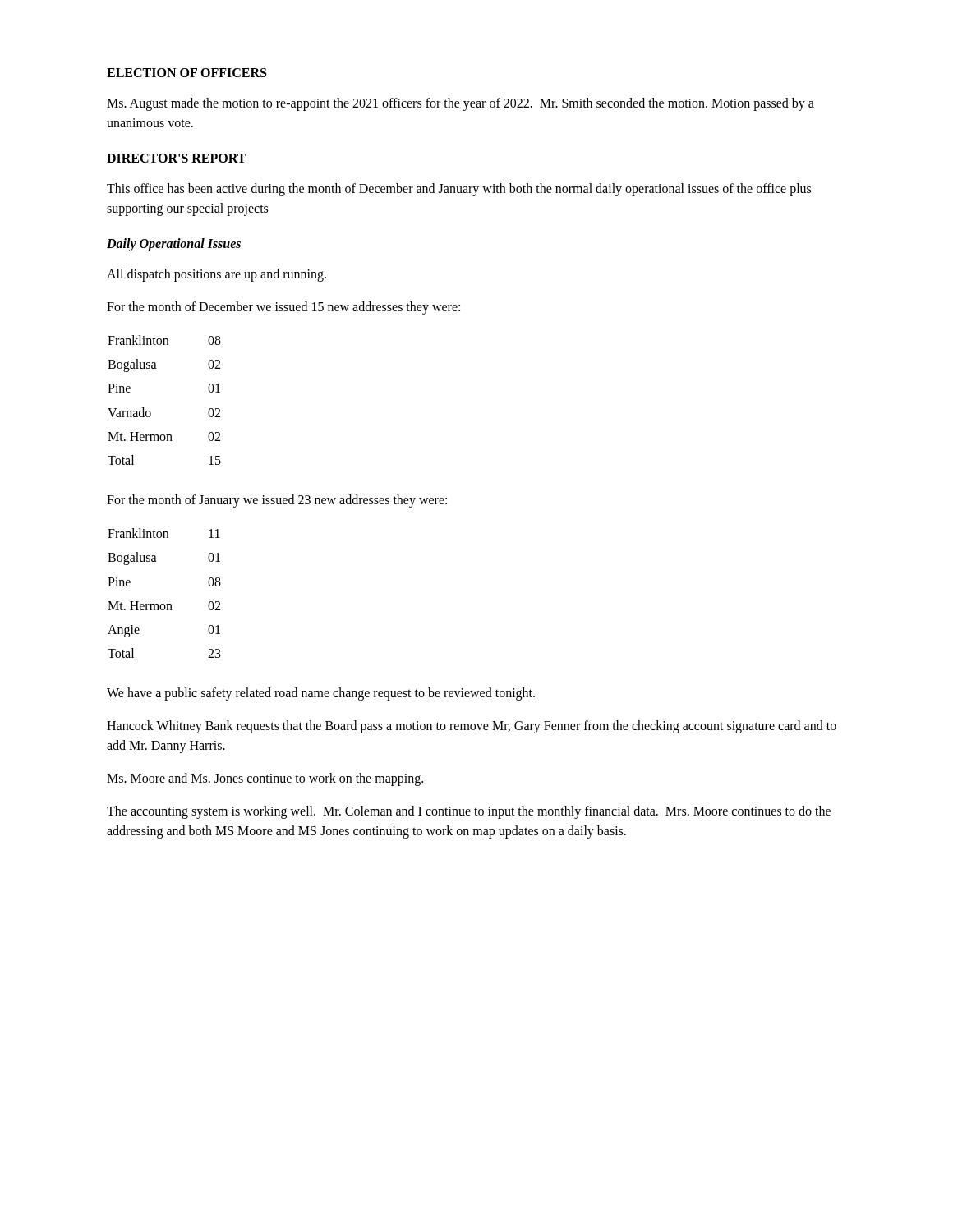This screenshot has height=1232, width=953.
Task: Find the block on this page that starts "Ms. Moore and Ms. Jones"
Action: [x=265, y=778]
